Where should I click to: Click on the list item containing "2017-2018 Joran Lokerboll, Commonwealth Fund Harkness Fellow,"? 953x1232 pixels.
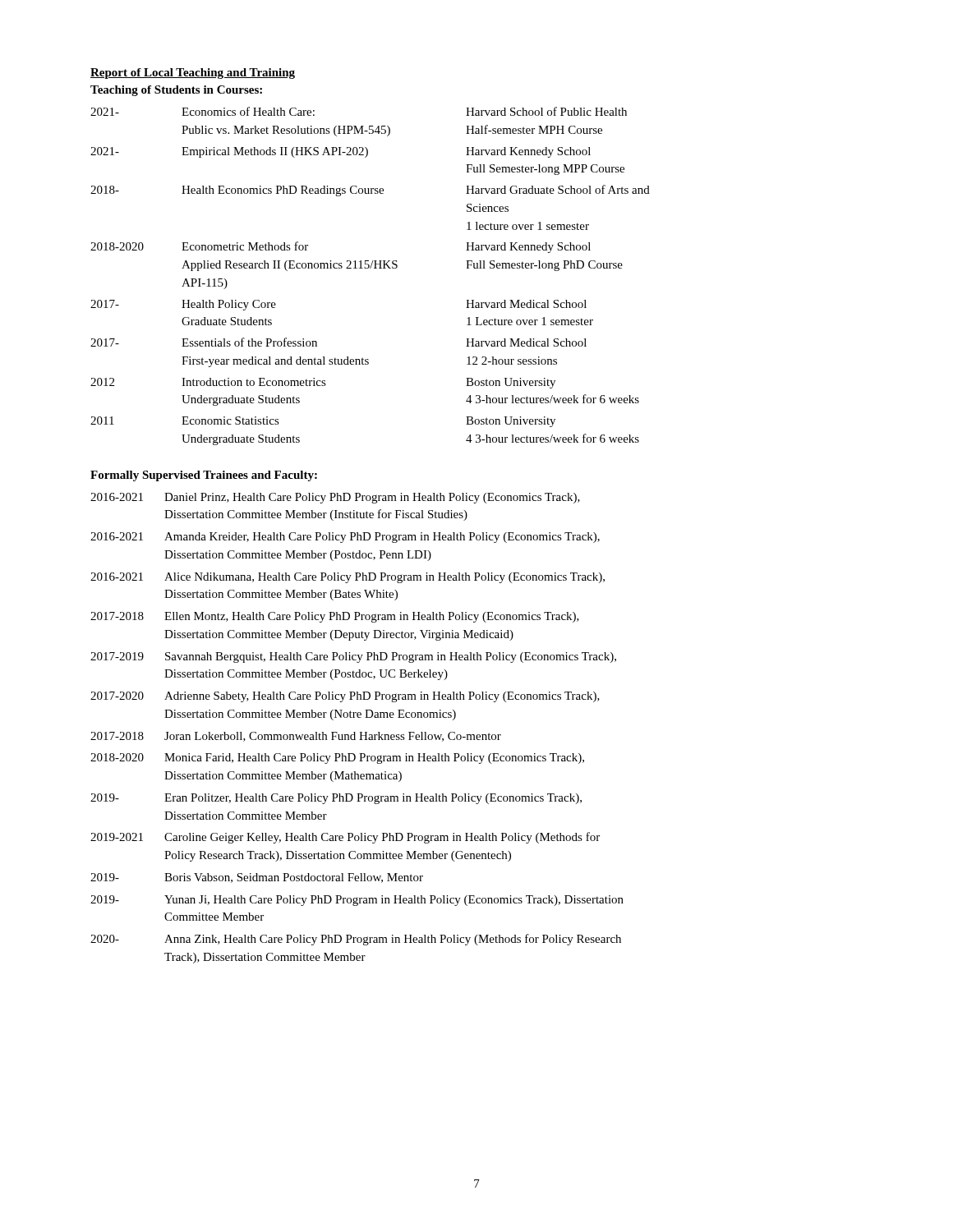[x=476, y=736]
